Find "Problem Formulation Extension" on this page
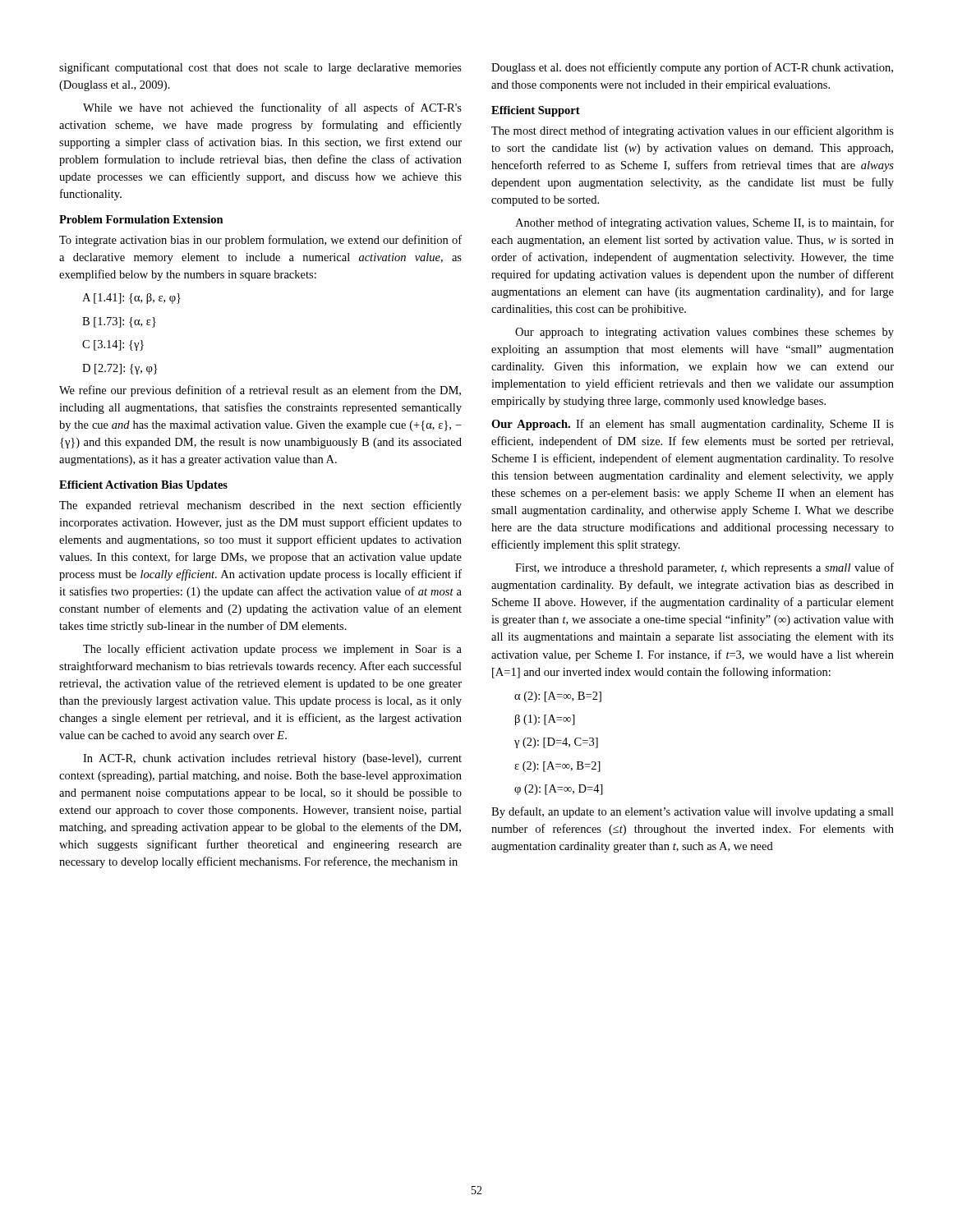The width and height of the screenshot is (953, 1232). click(141, 219)
